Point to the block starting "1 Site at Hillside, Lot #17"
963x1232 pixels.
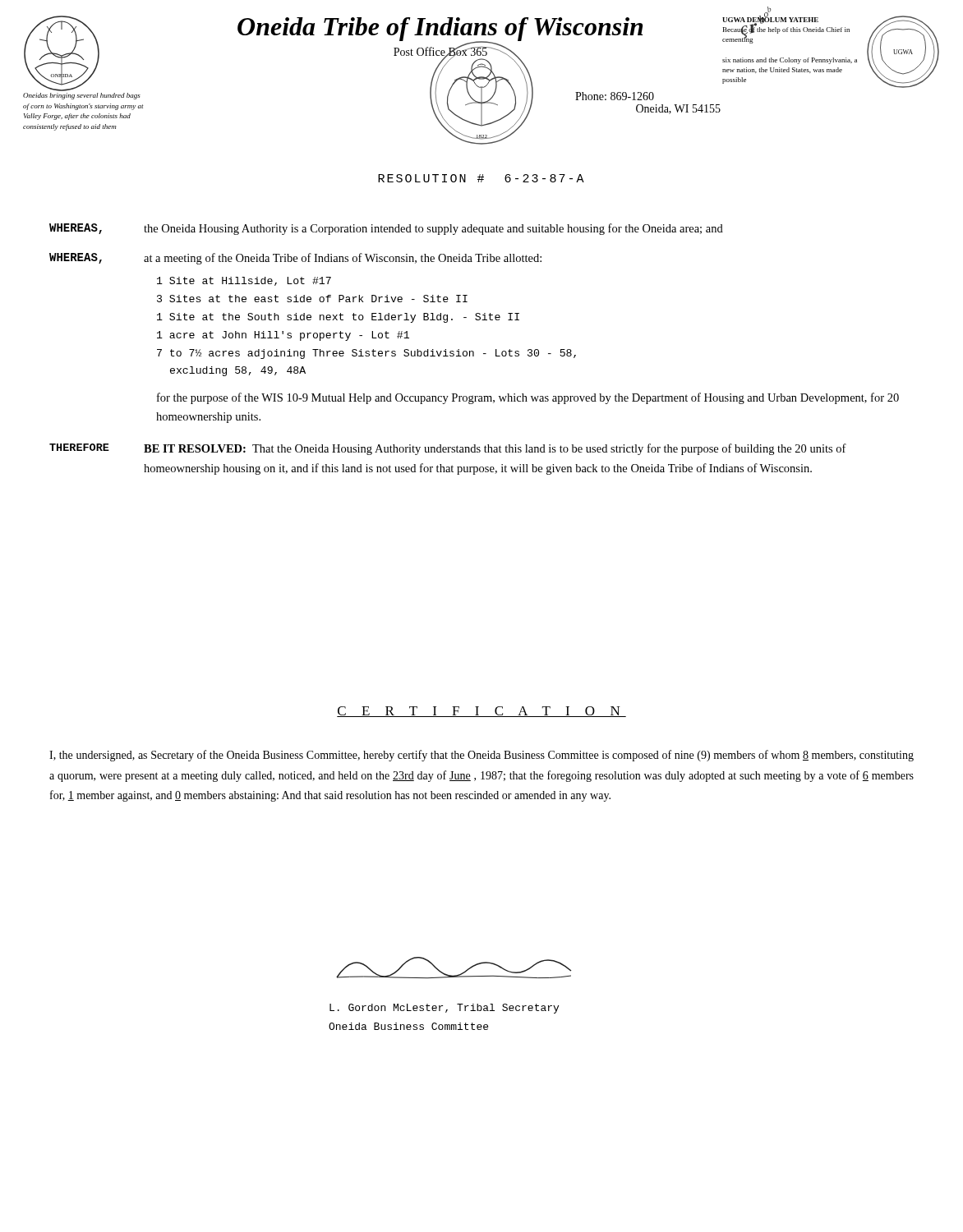click(x=244, y=282)
